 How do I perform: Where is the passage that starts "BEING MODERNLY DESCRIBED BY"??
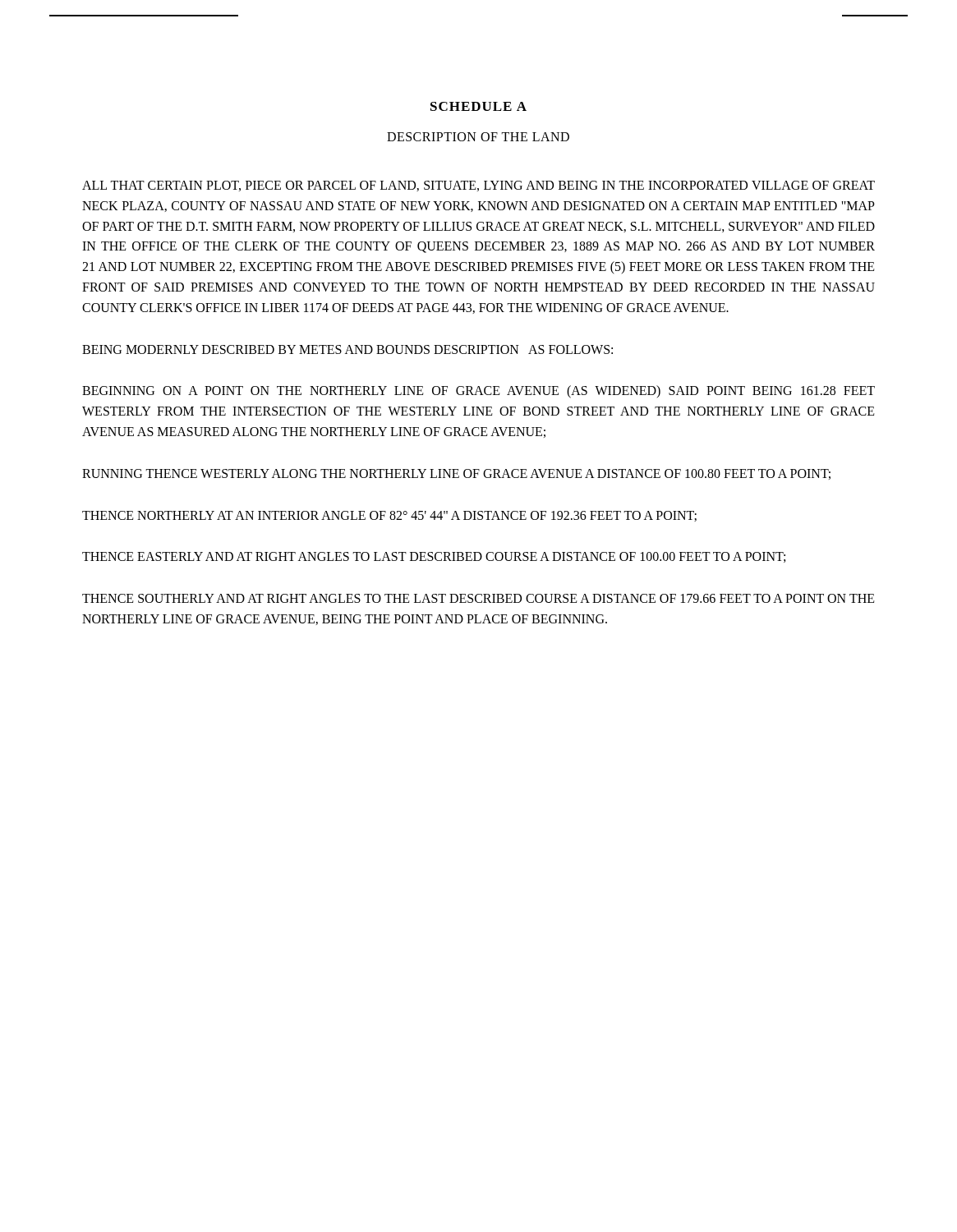[348, 349]
